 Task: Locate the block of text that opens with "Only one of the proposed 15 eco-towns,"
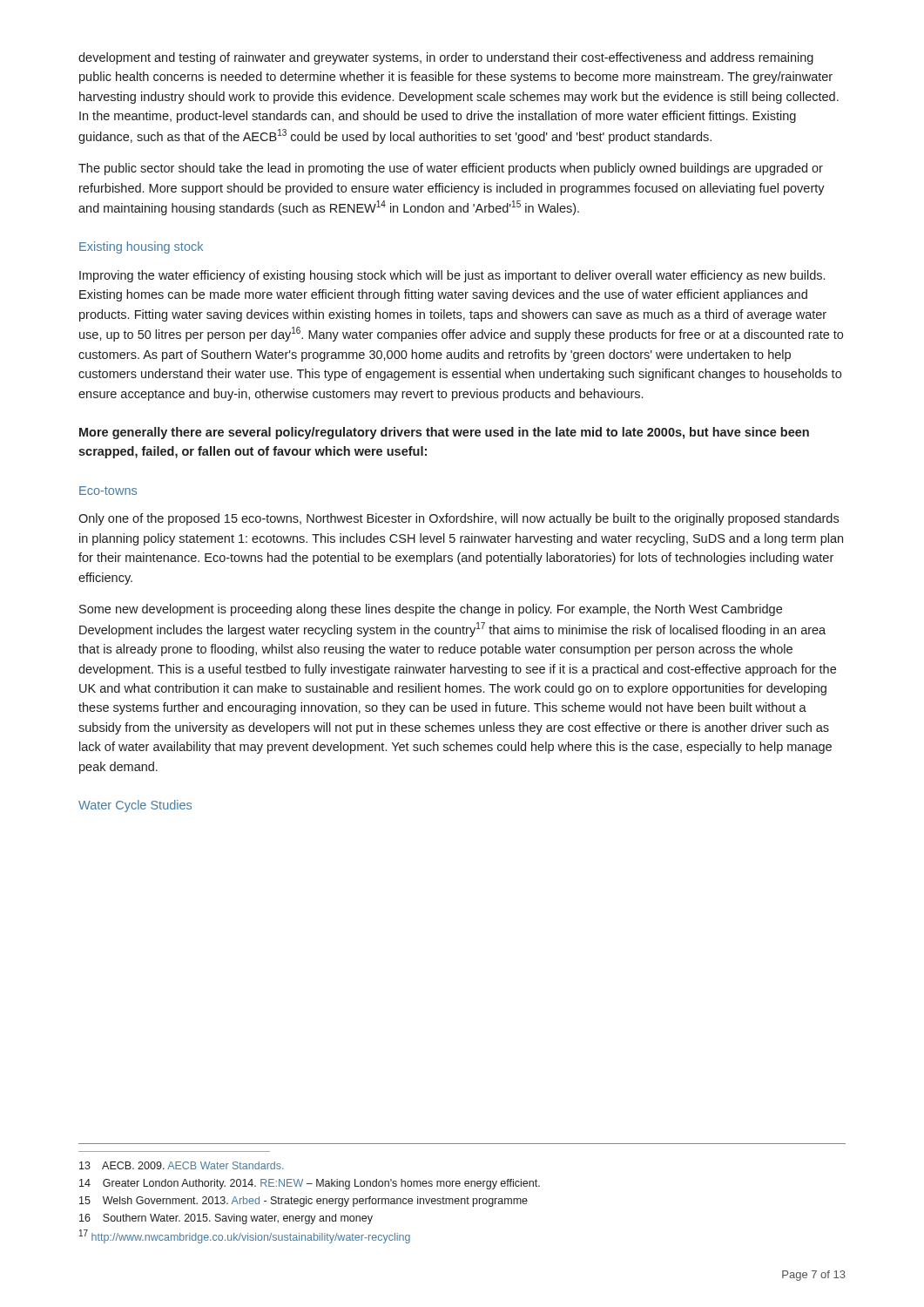(x=462, y=548)
